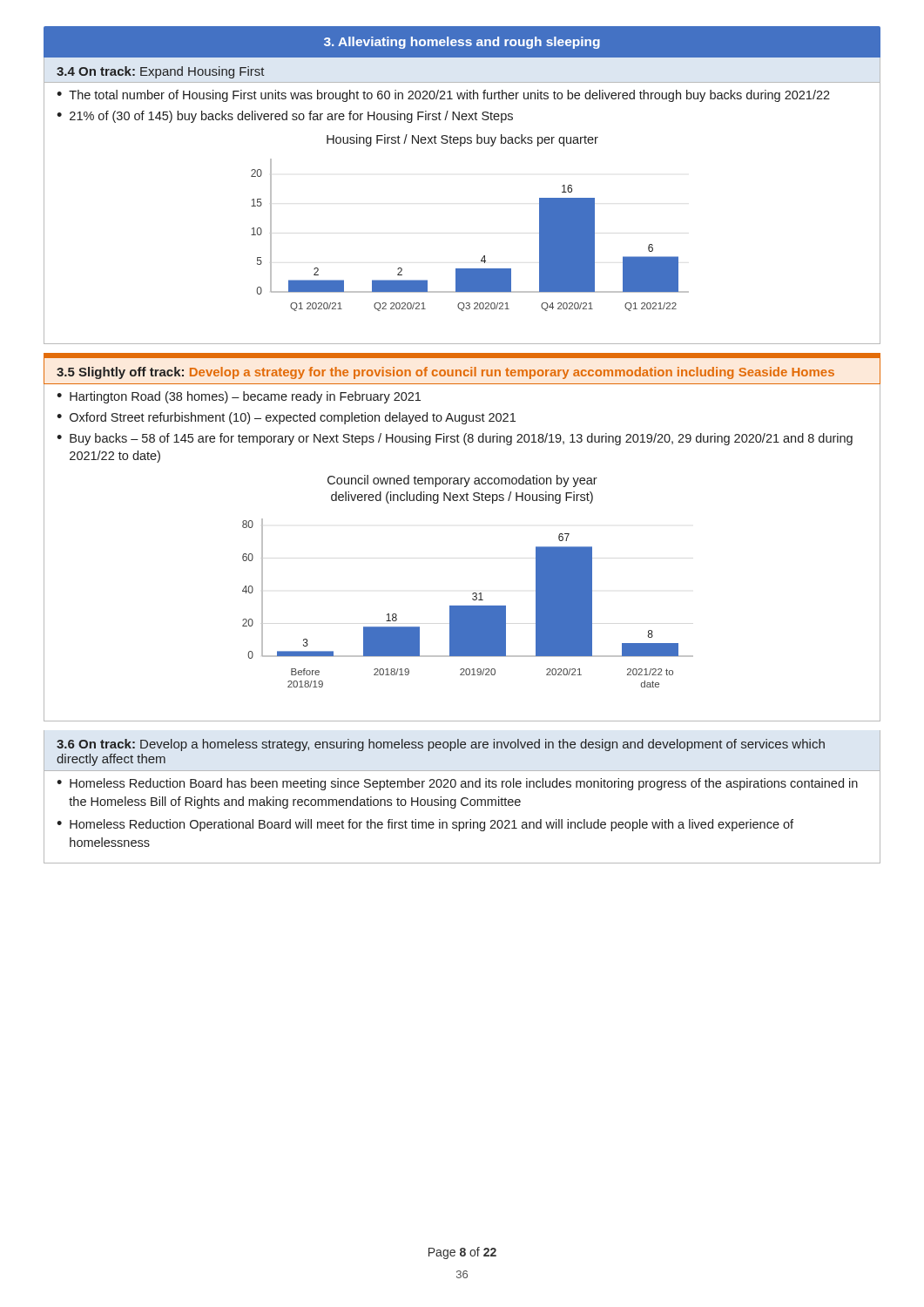
Task: Select the text block starting "Housing First / Next"
Action: [462, 139]
